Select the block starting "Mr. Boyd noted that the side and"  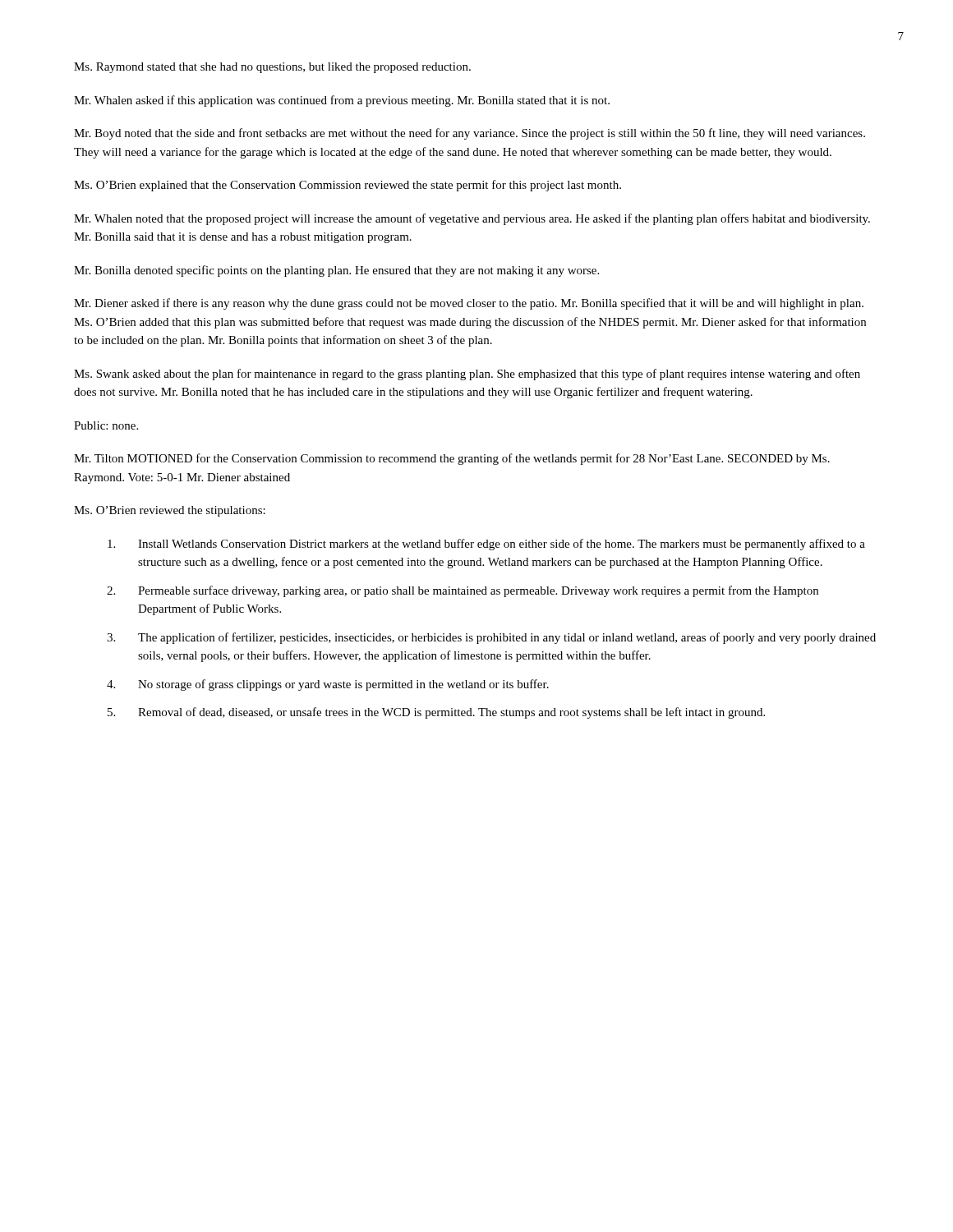tap(470, 142)
